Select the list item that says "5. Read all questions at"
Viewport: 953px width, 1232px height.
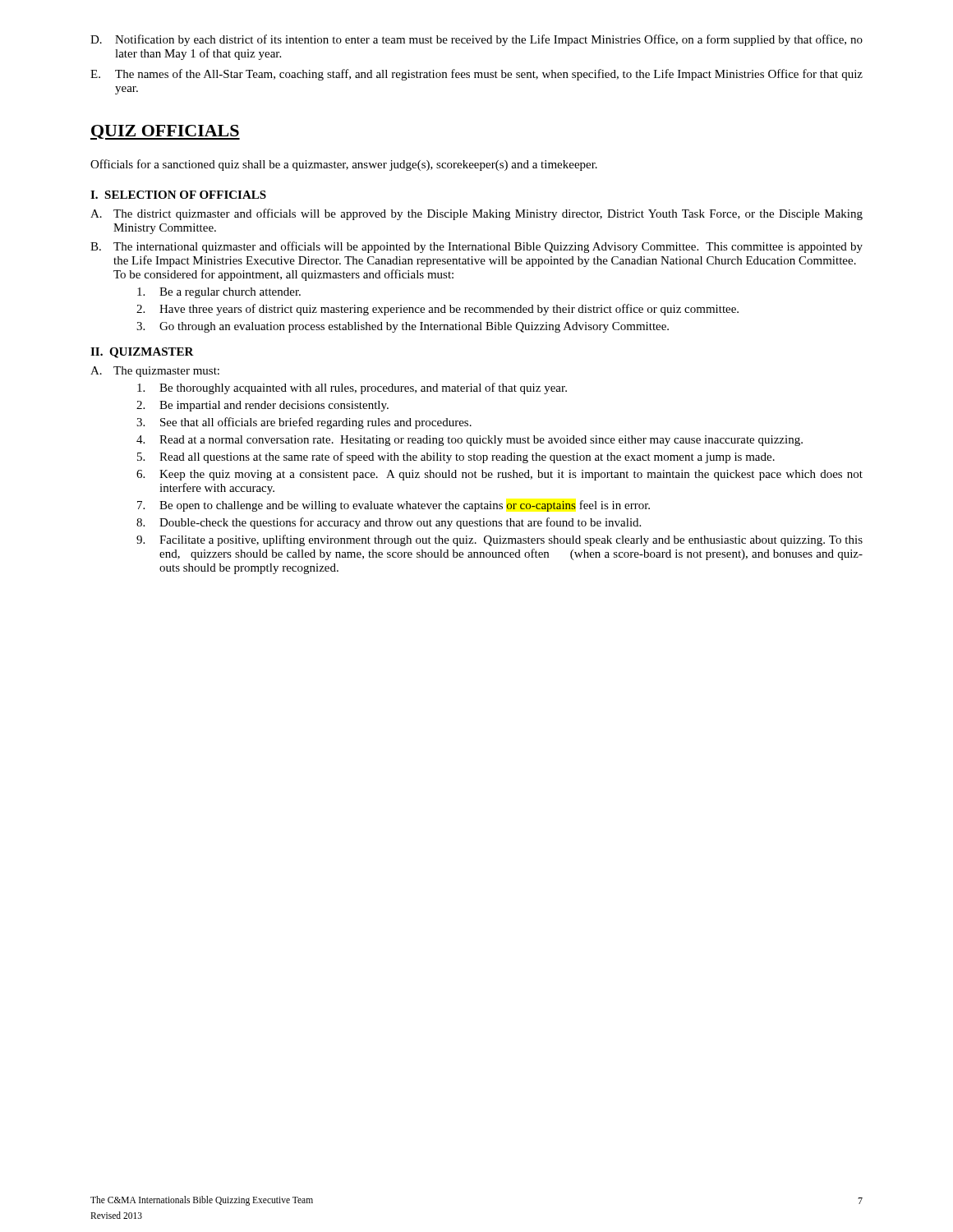pos(456,457)
